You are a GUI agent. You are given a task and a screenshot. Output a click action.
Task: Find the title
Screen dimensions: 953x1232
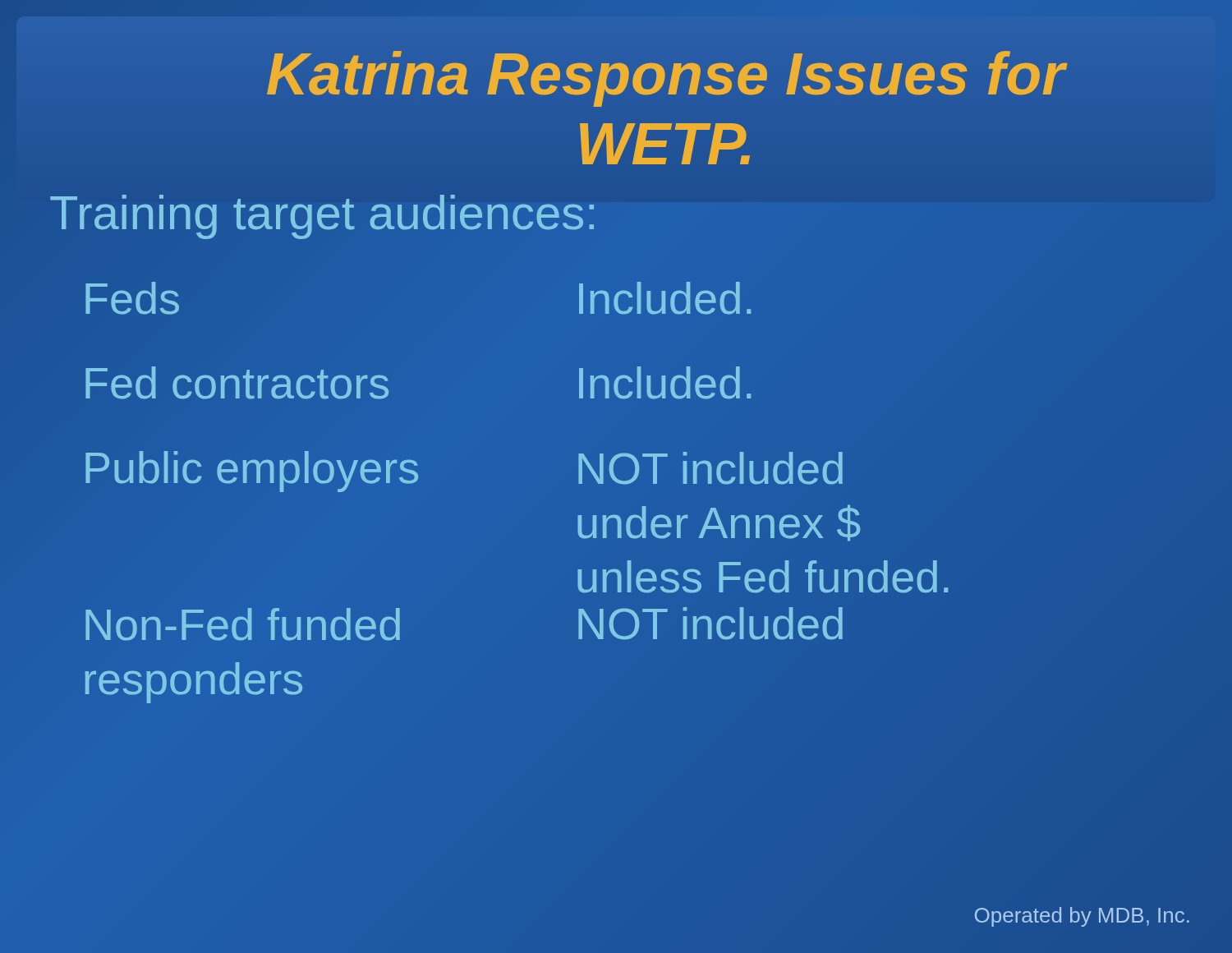coord(665,109)
